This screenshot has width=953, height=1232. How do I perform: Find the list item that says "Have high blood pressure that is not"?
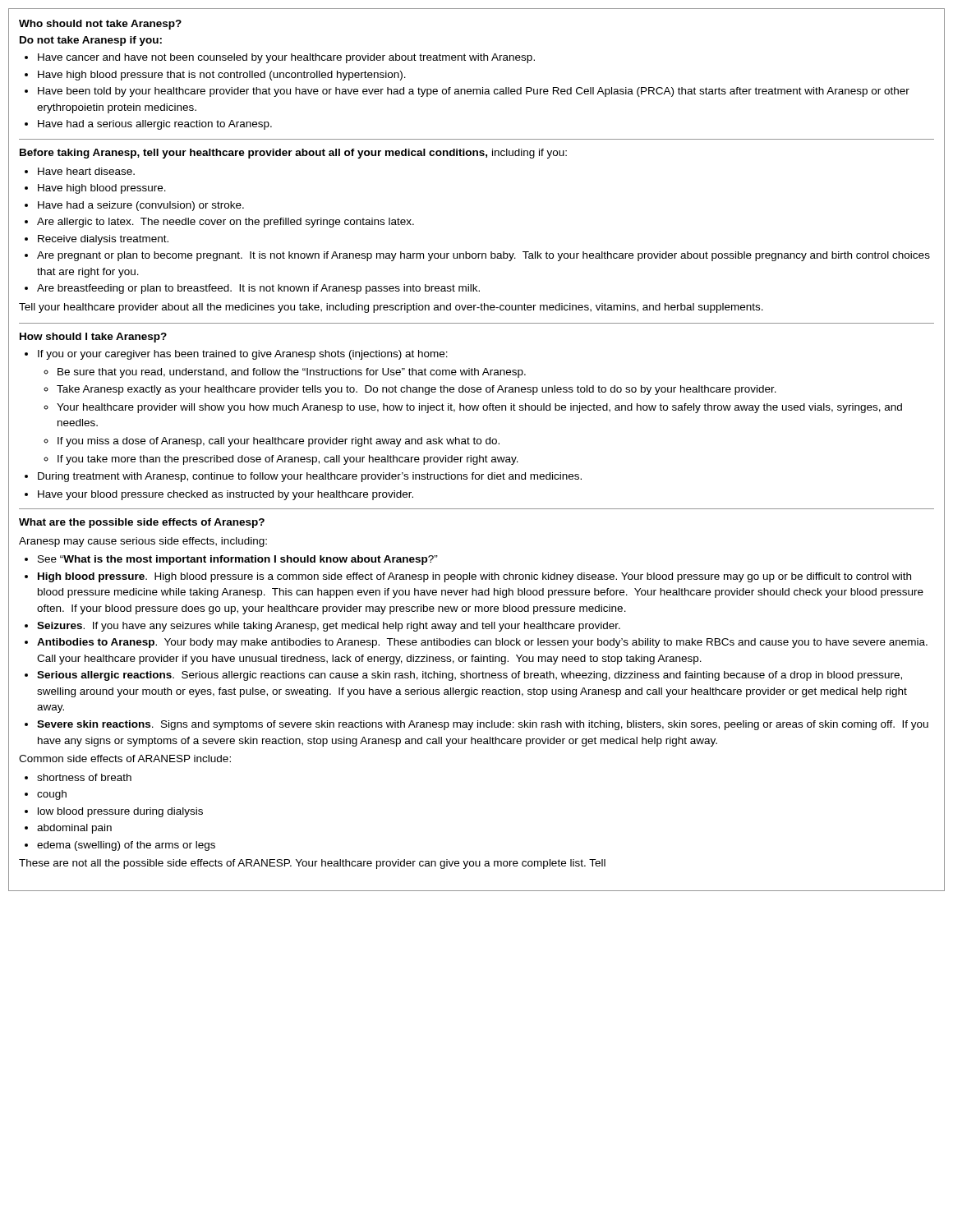click(x=222, y=74)
